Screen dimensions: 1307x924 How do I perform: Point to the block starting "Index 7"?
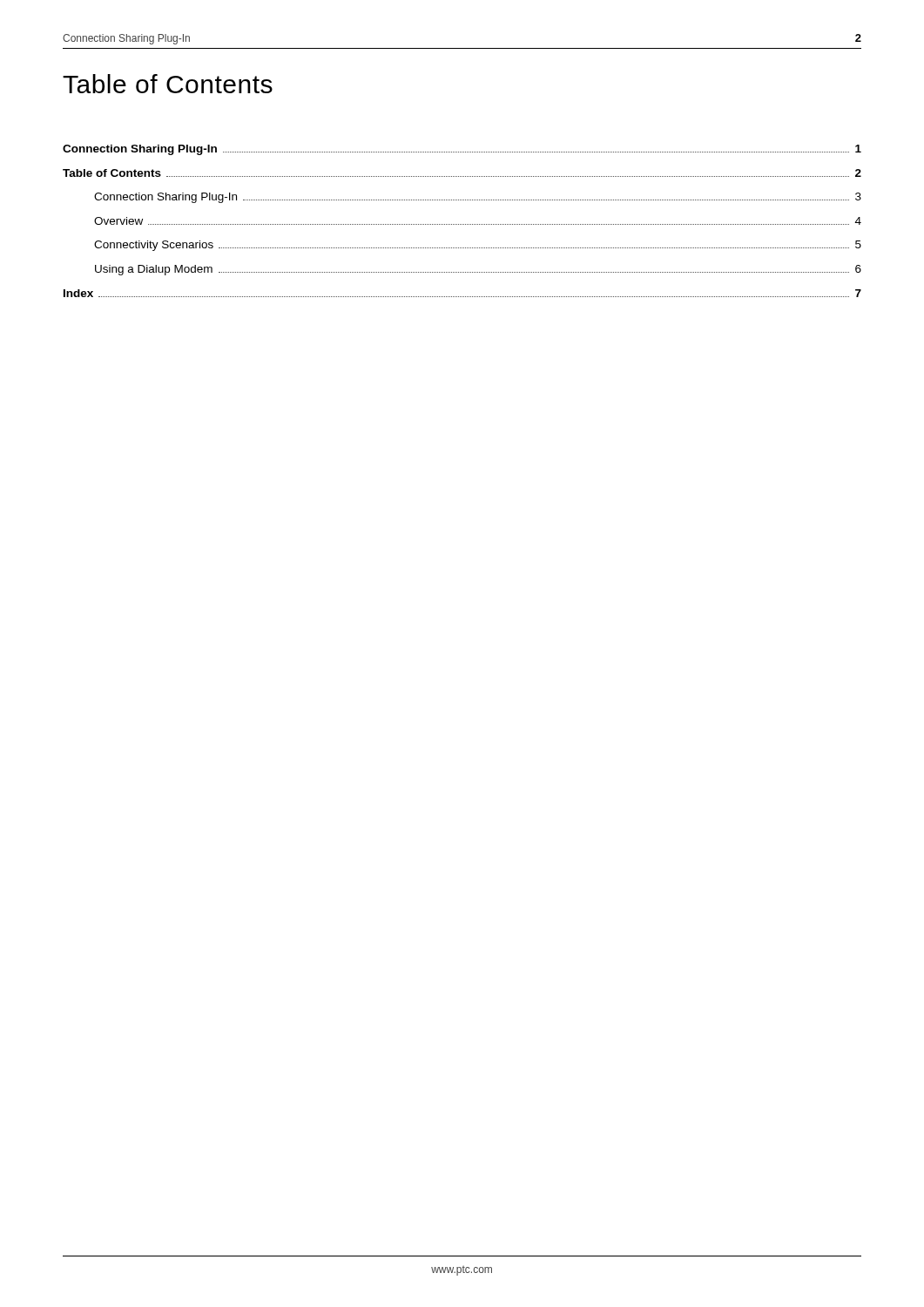click(462, 293)
